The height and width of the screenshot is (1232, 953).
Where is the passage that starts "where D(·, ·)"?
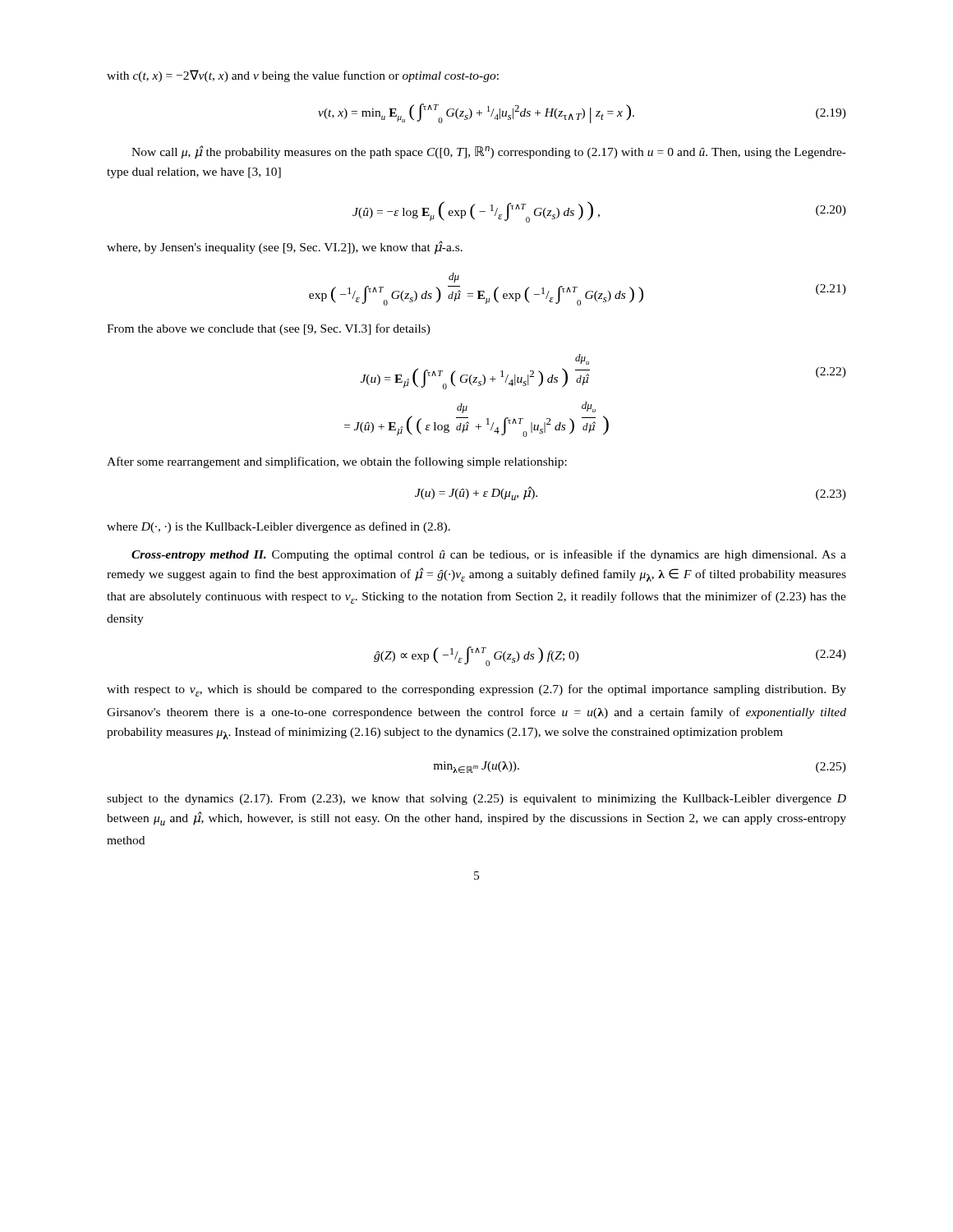coord(279,527)
